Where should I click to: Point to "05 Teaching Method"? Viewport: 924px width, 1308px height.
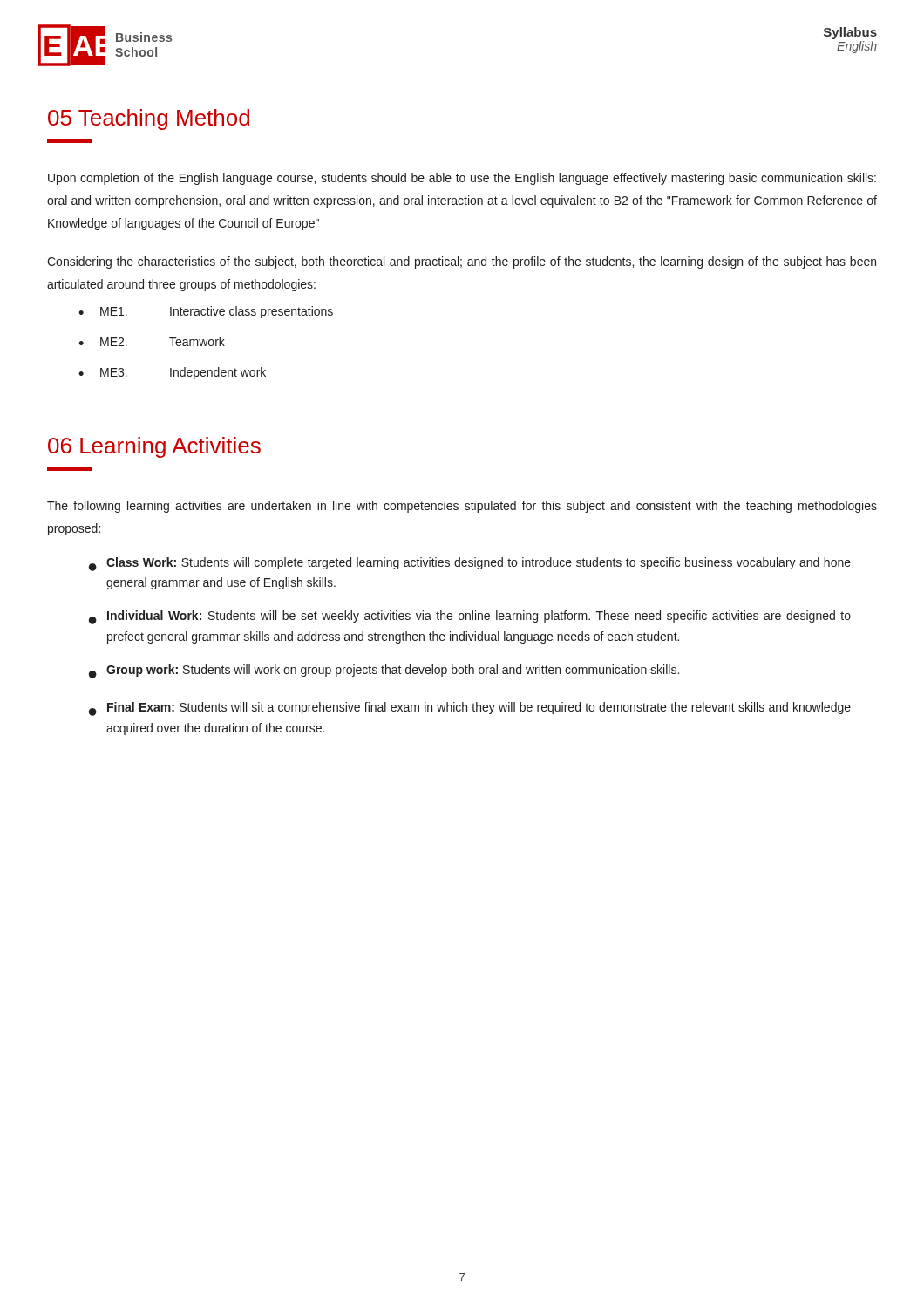point(149,119)
